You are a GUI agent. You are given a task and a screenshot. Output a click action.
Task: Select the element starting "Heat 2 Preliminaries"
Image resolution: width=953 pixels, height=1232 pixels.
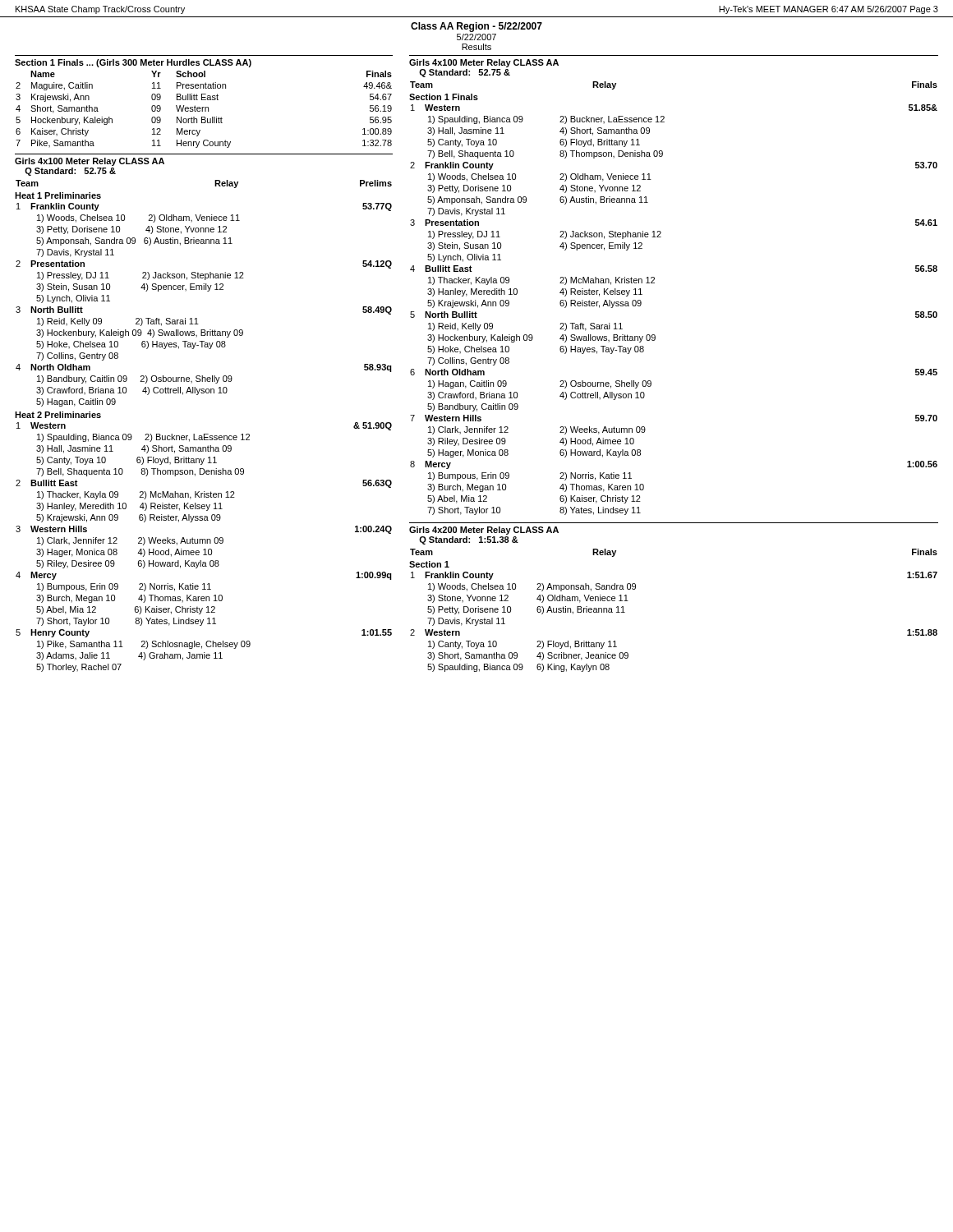[x=58, y=415]
